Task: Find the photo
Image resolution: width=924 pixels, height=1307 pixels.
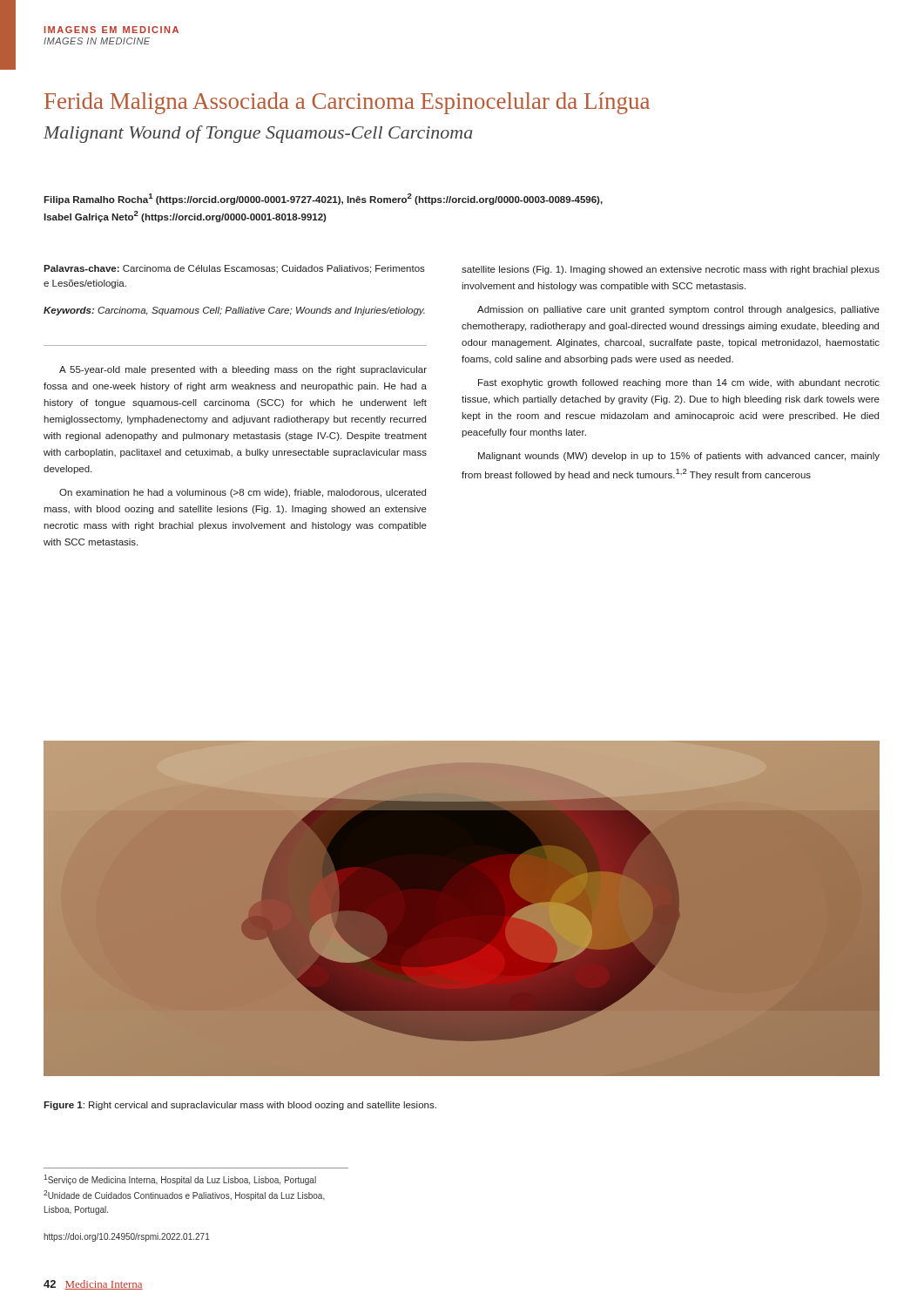Action: 462,910
